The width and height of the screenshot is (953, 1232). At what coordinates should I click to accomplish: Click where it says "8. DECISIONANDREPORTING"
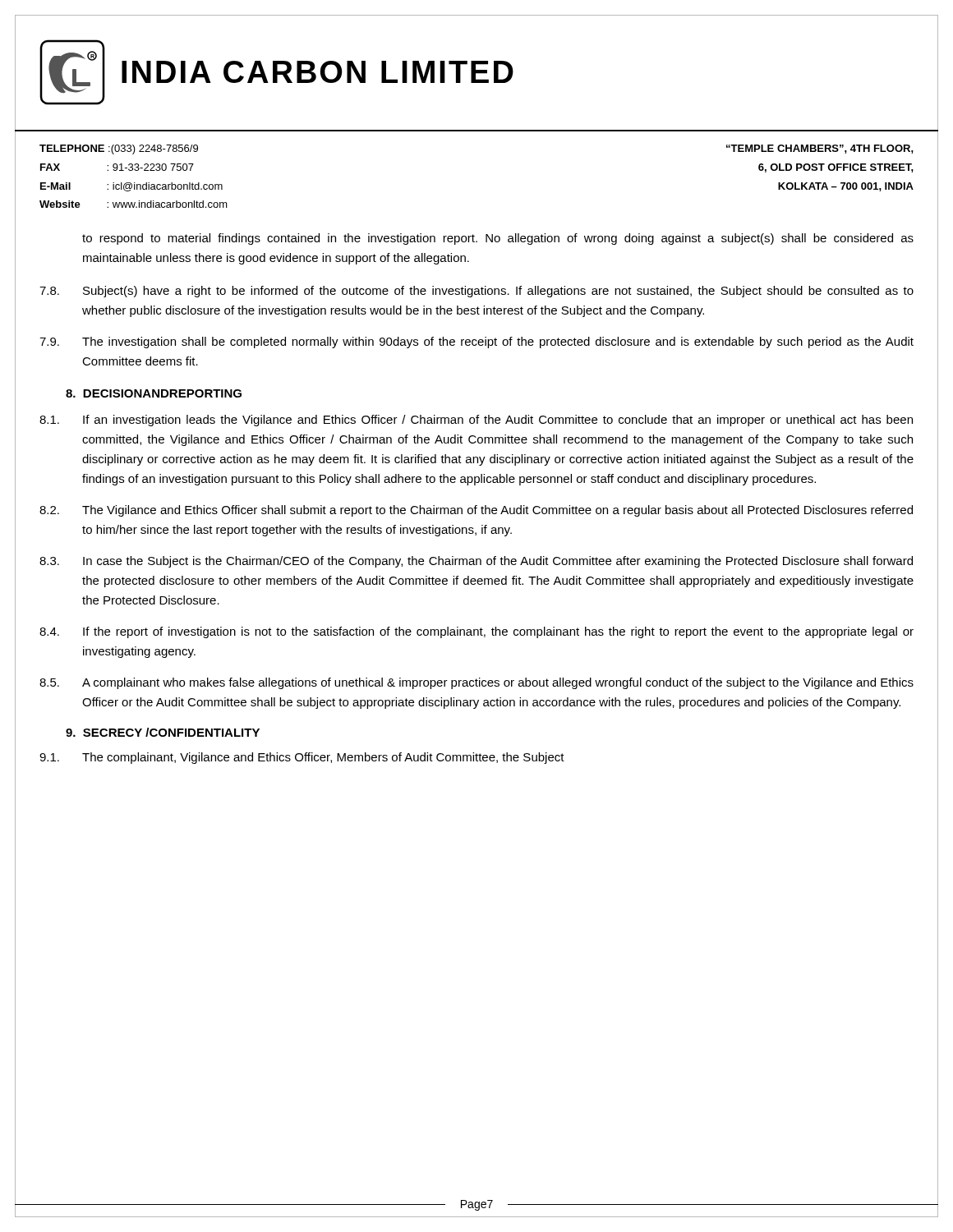(x=154, y=393)
